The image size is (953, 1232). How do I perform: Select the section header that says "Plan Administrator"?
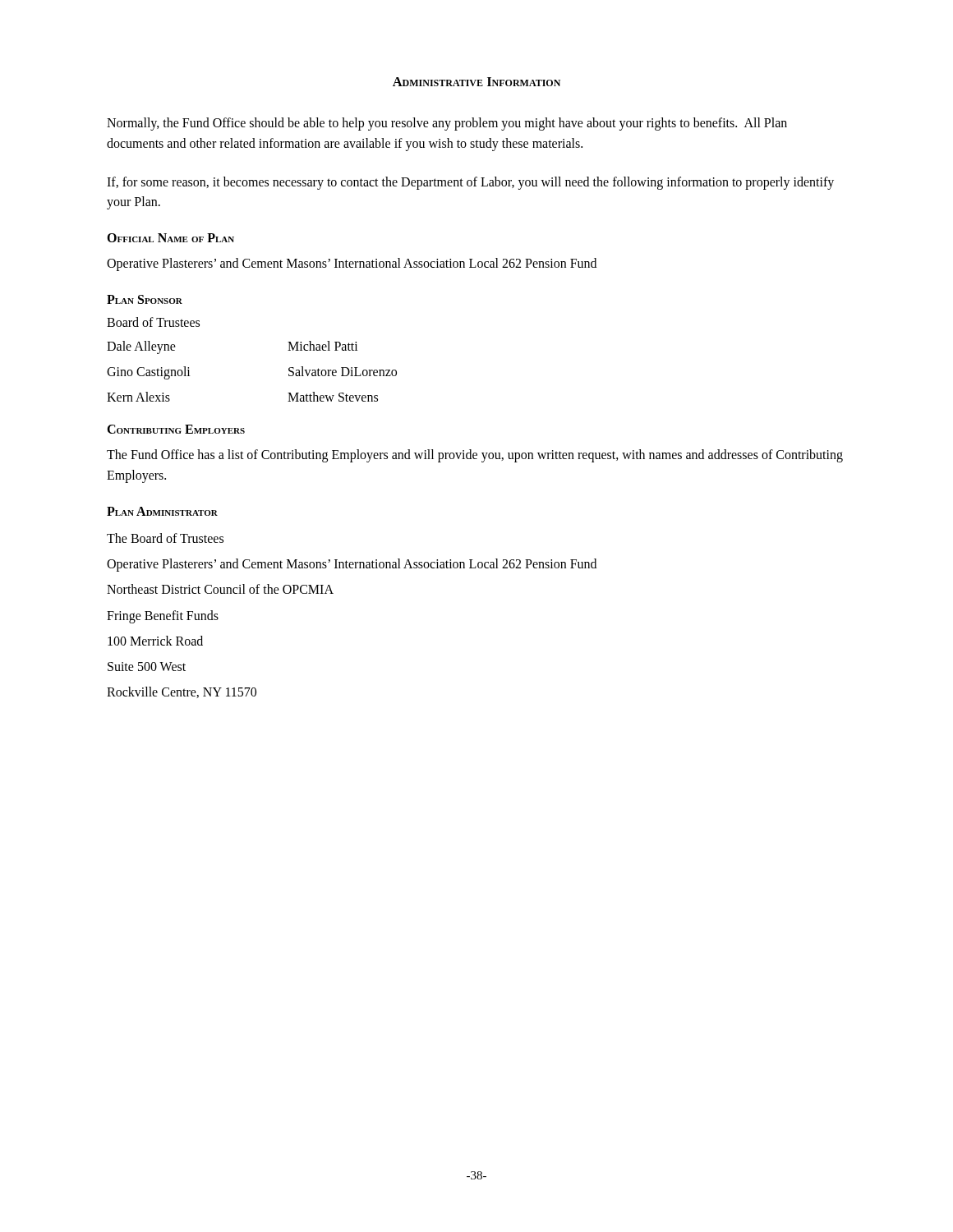point(162,511)
